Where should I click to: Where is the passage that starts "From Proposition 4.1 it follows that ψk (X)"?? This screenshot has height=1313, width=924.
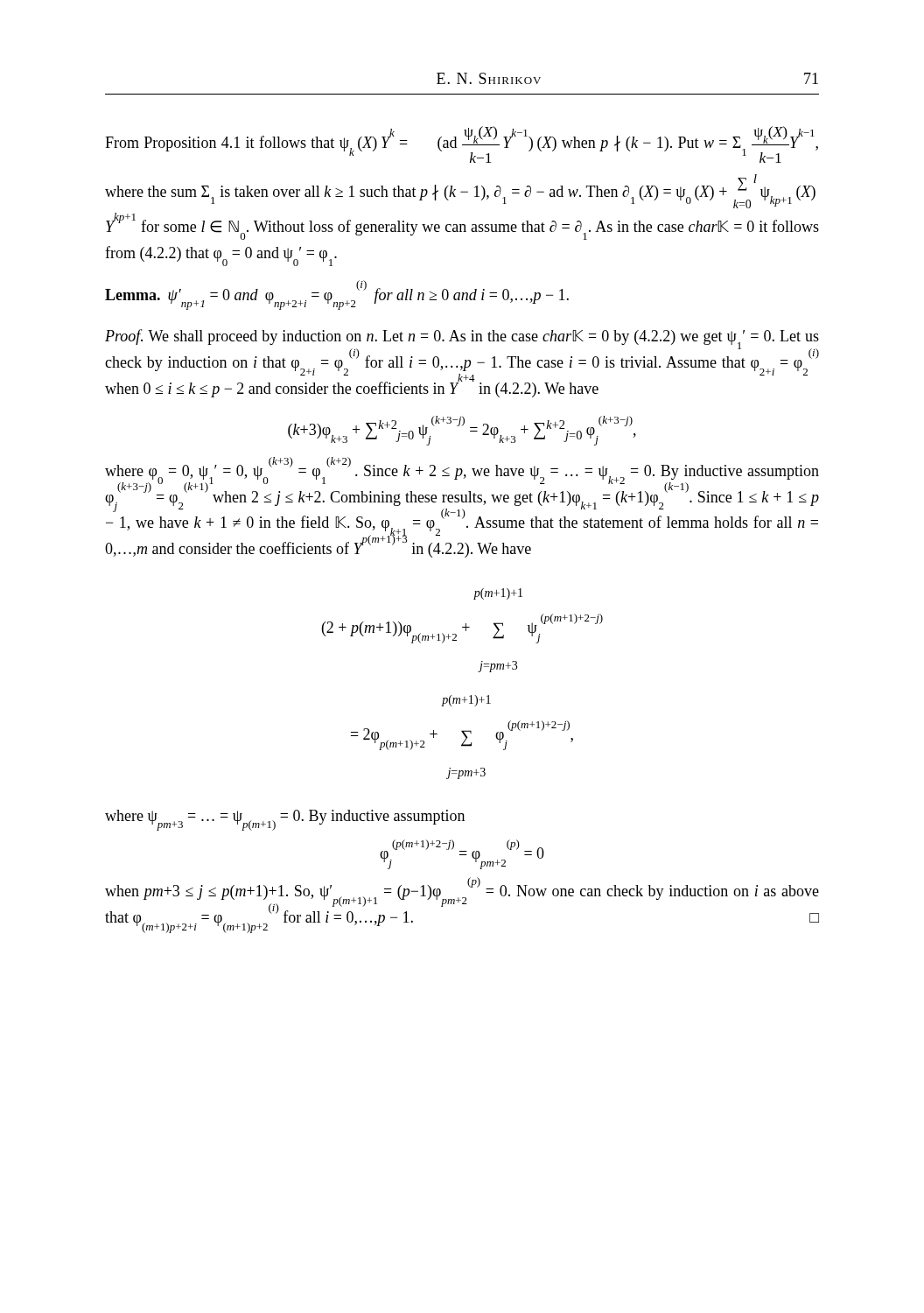click(x=462, y=193)
